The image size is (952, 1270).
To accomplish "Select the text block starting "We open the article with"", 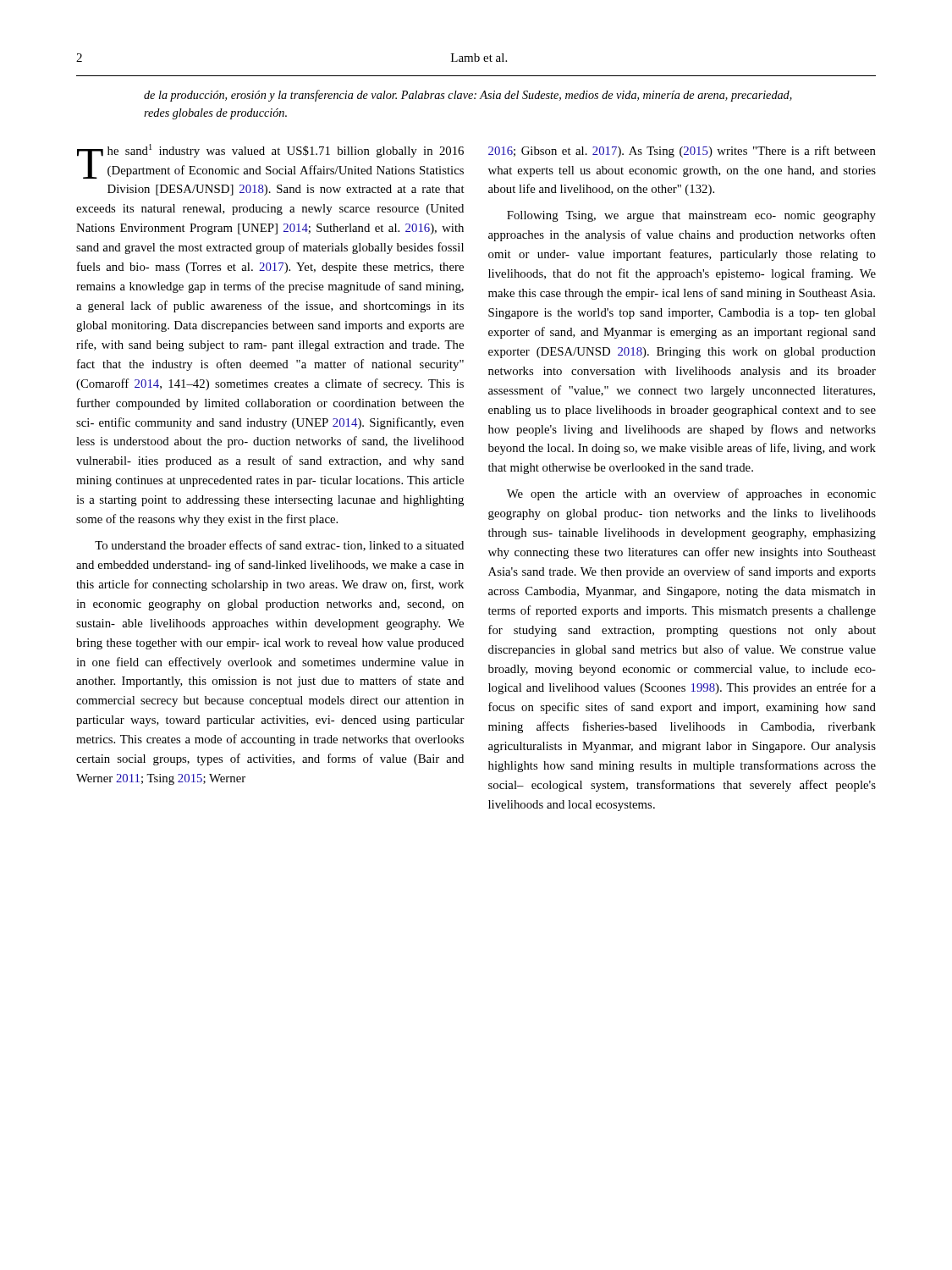I will [x=682, y=649].
